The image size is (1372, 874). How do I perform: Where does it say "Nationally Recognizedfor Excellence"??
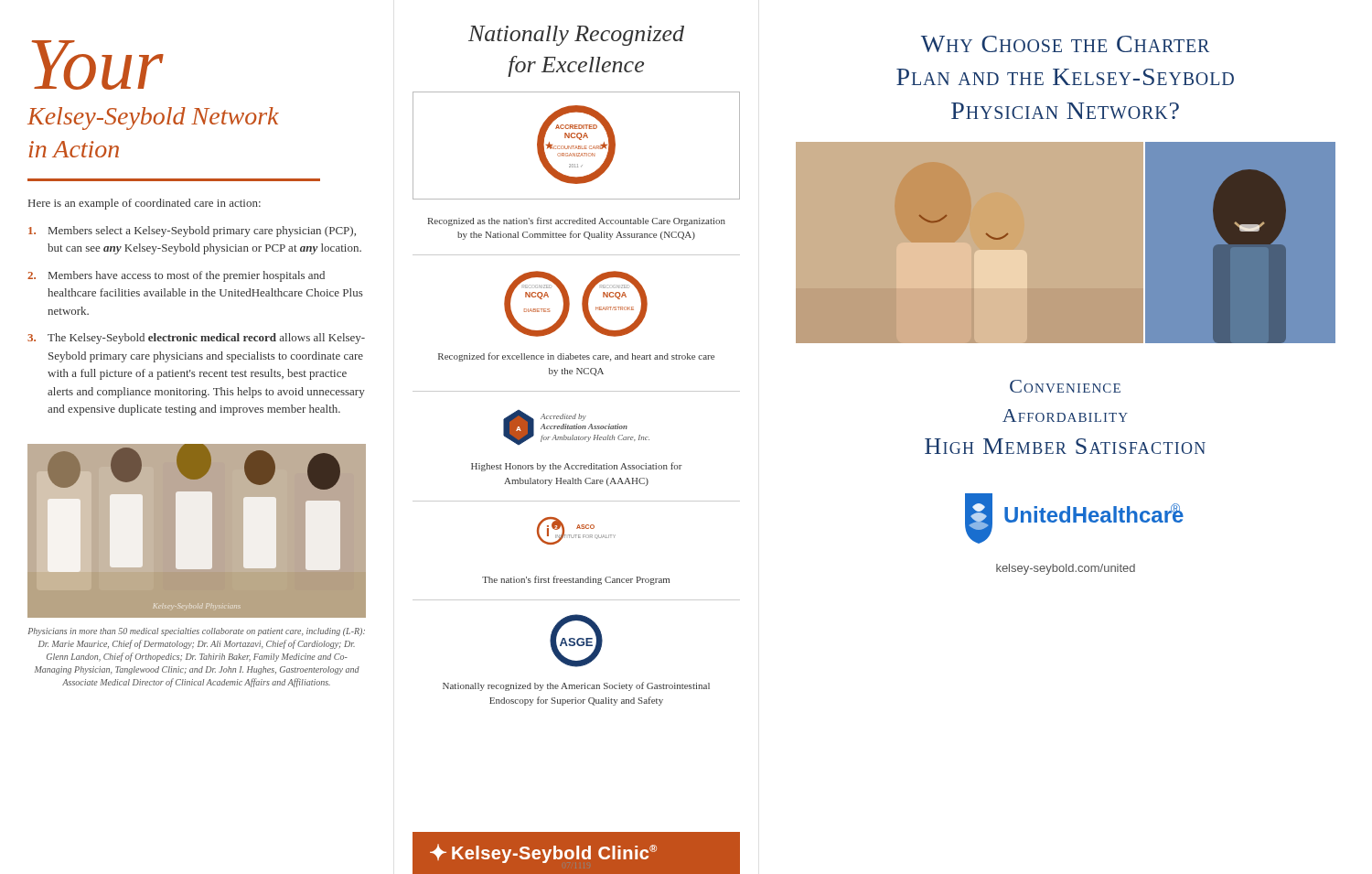click(x=576, y=49)
